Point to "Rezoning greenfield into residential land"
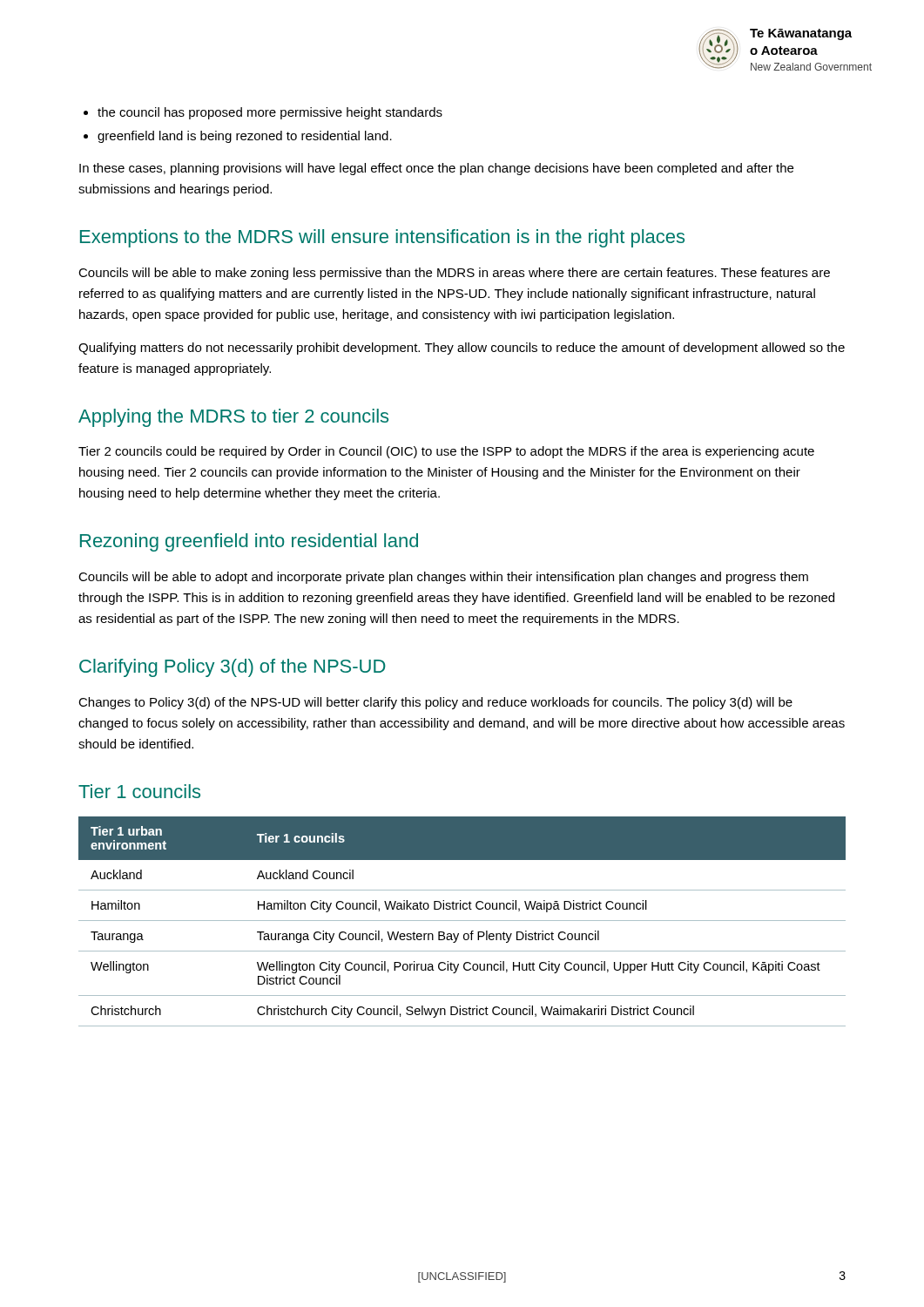 249,541
